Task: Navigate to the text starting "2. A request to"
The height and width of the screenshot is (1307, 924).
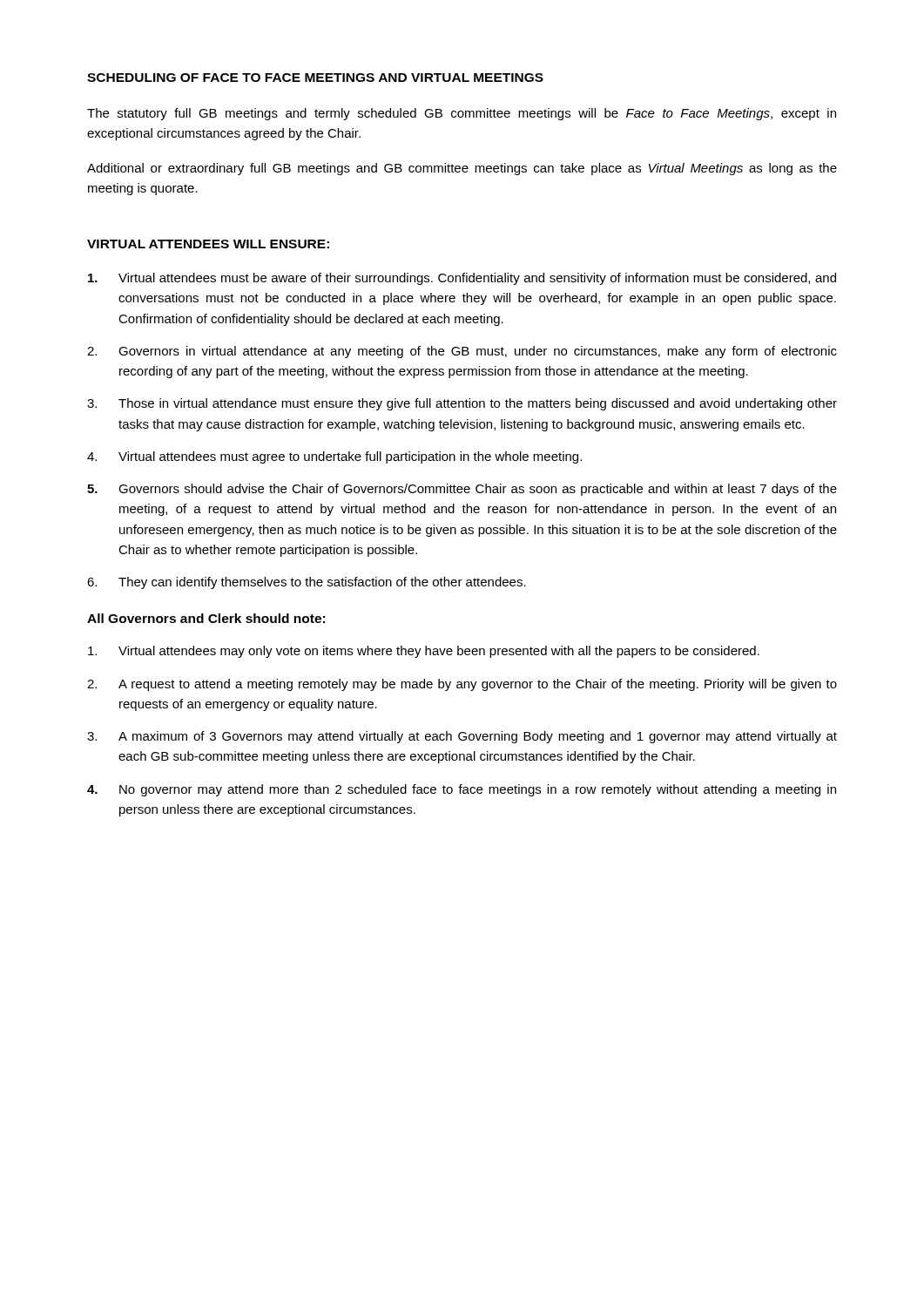Action: (x=462, y=693)
